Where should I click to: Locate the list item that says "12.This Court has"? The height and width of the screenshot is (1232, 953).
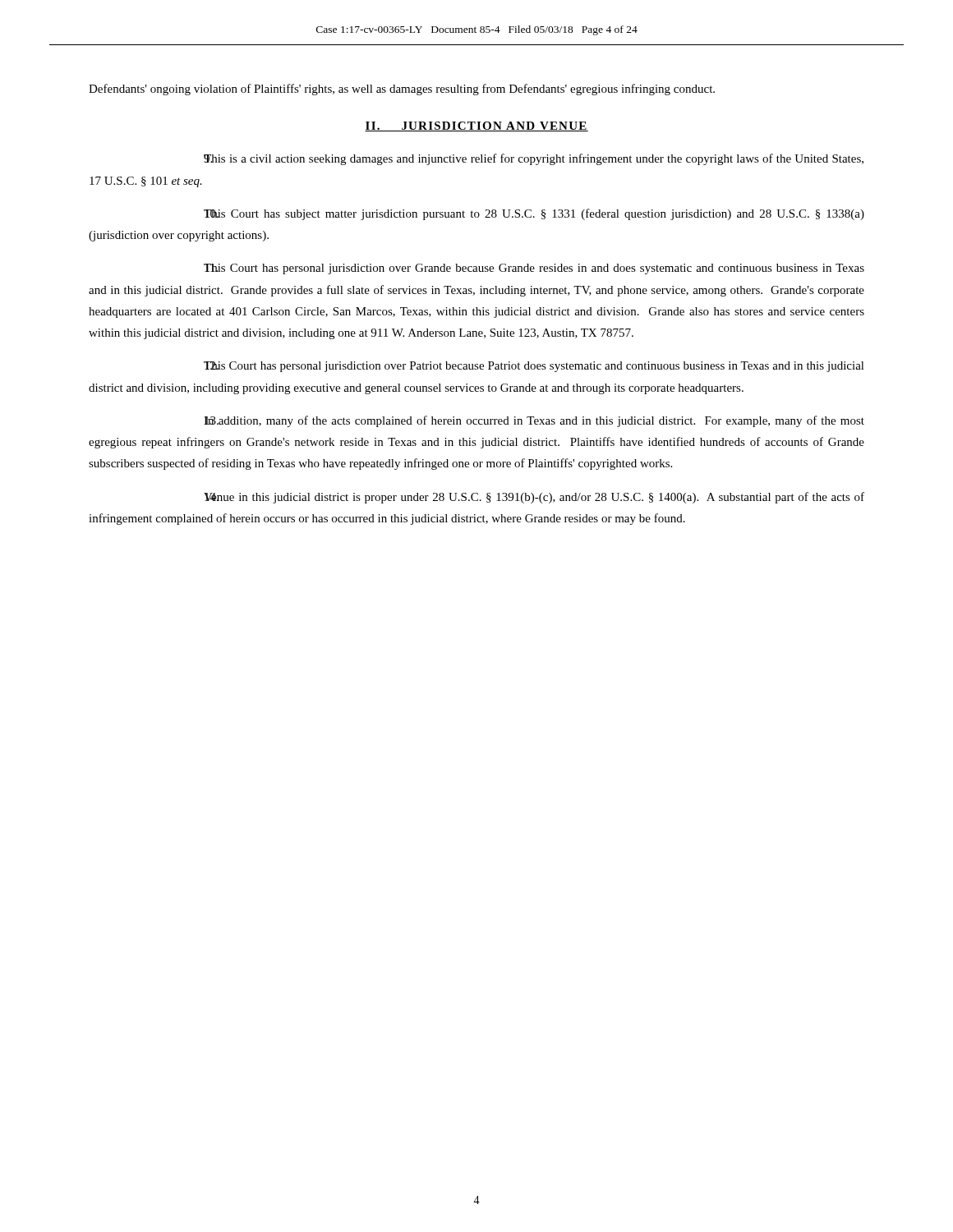[476, 374]
